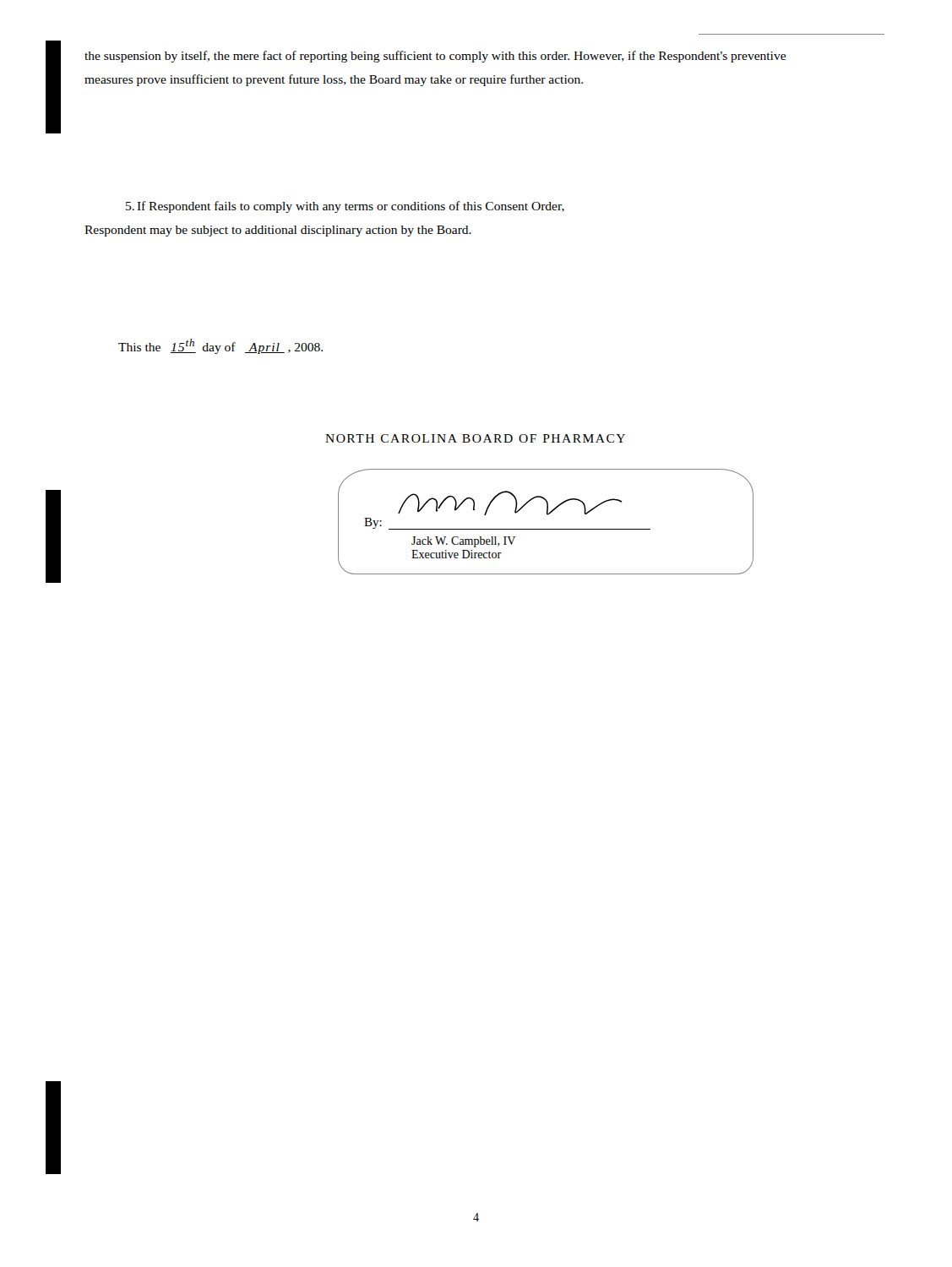
Task: Locate the region starting "the suspension by itself, the mere fact"
Action: pos(435,67)
